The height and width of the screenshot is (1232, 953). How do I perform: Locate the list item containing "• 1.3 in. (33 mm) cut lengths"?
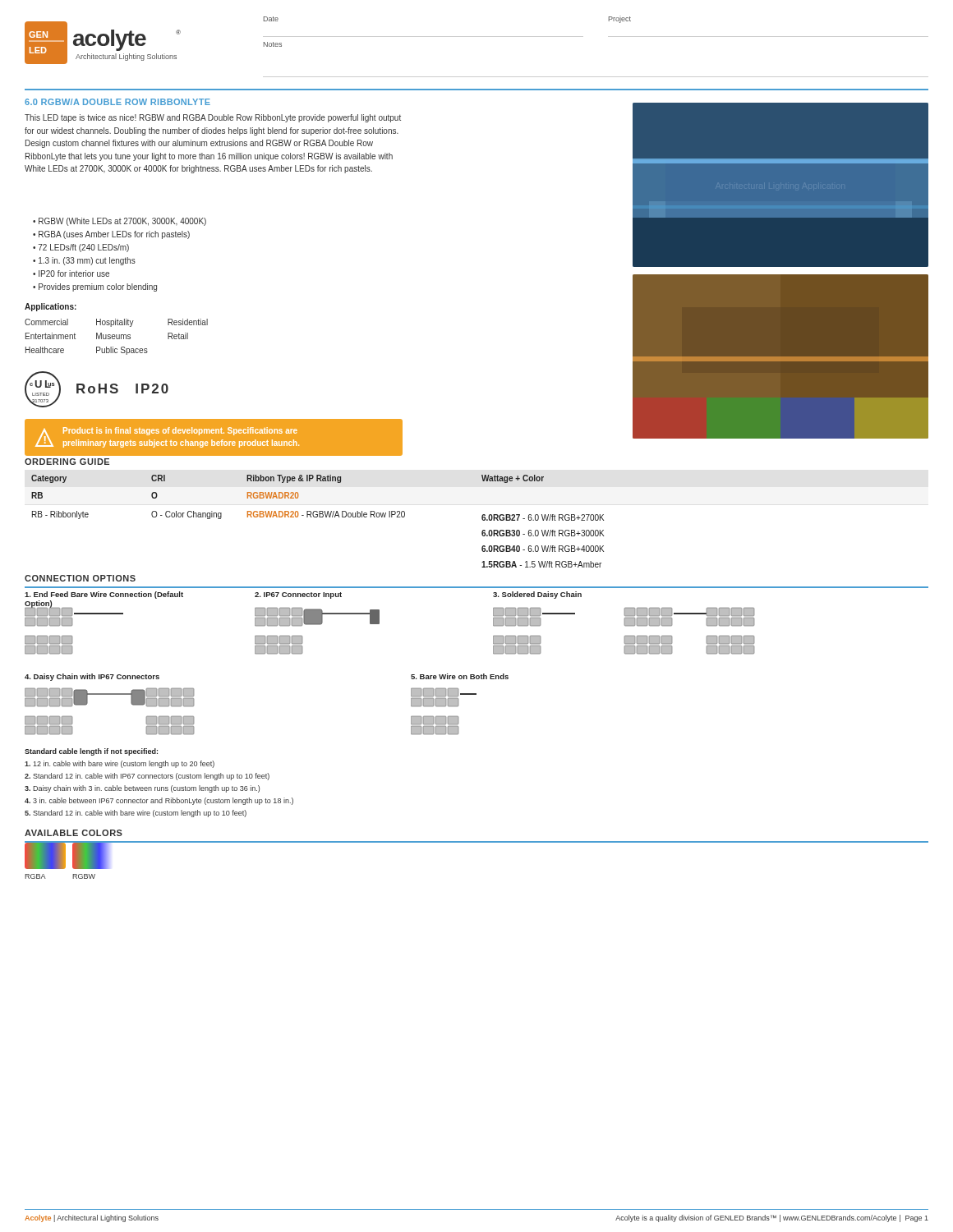(84, 261)
